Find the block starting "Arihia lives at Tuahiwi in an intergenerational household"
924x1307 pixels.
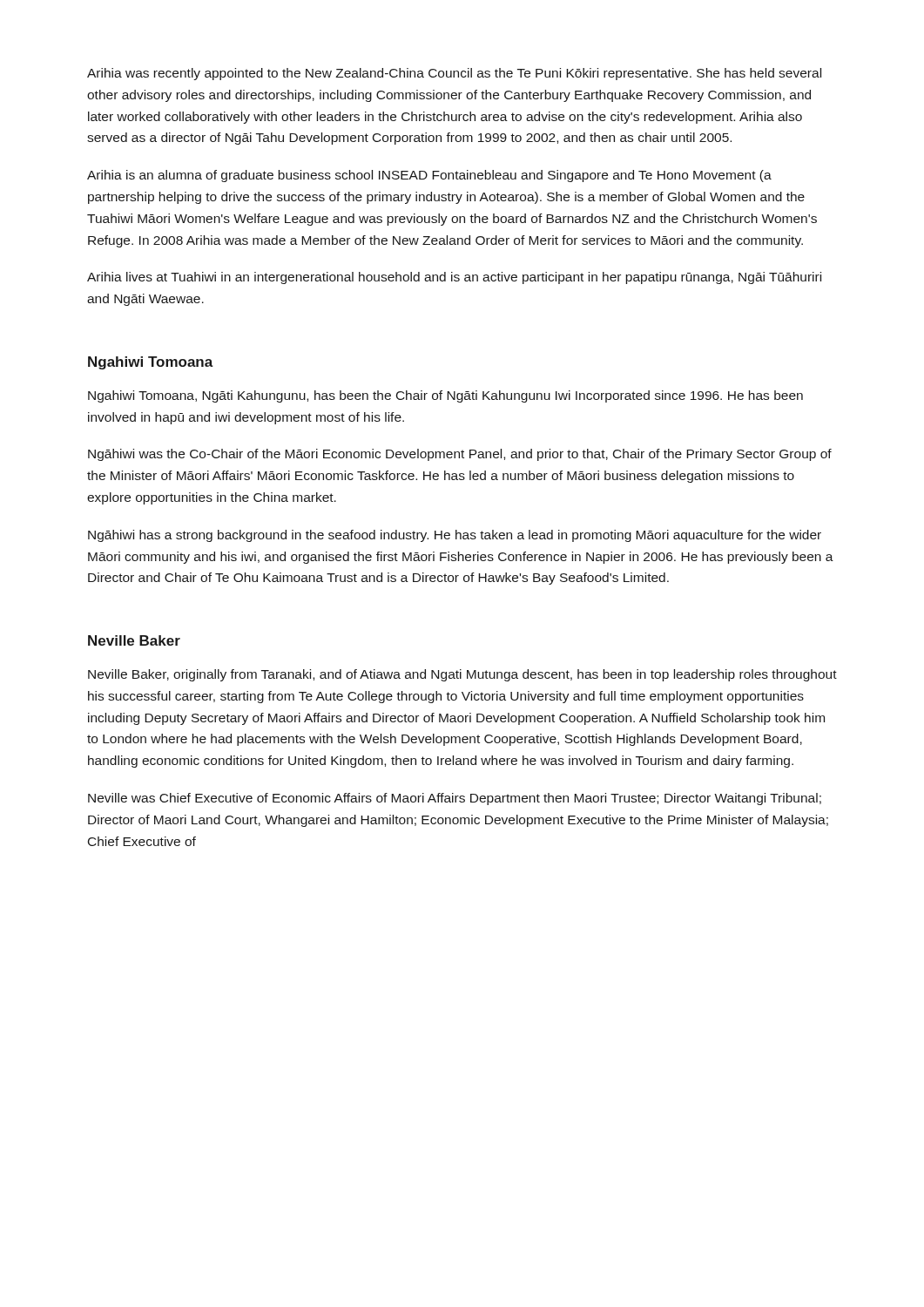(x=455, y=288)
